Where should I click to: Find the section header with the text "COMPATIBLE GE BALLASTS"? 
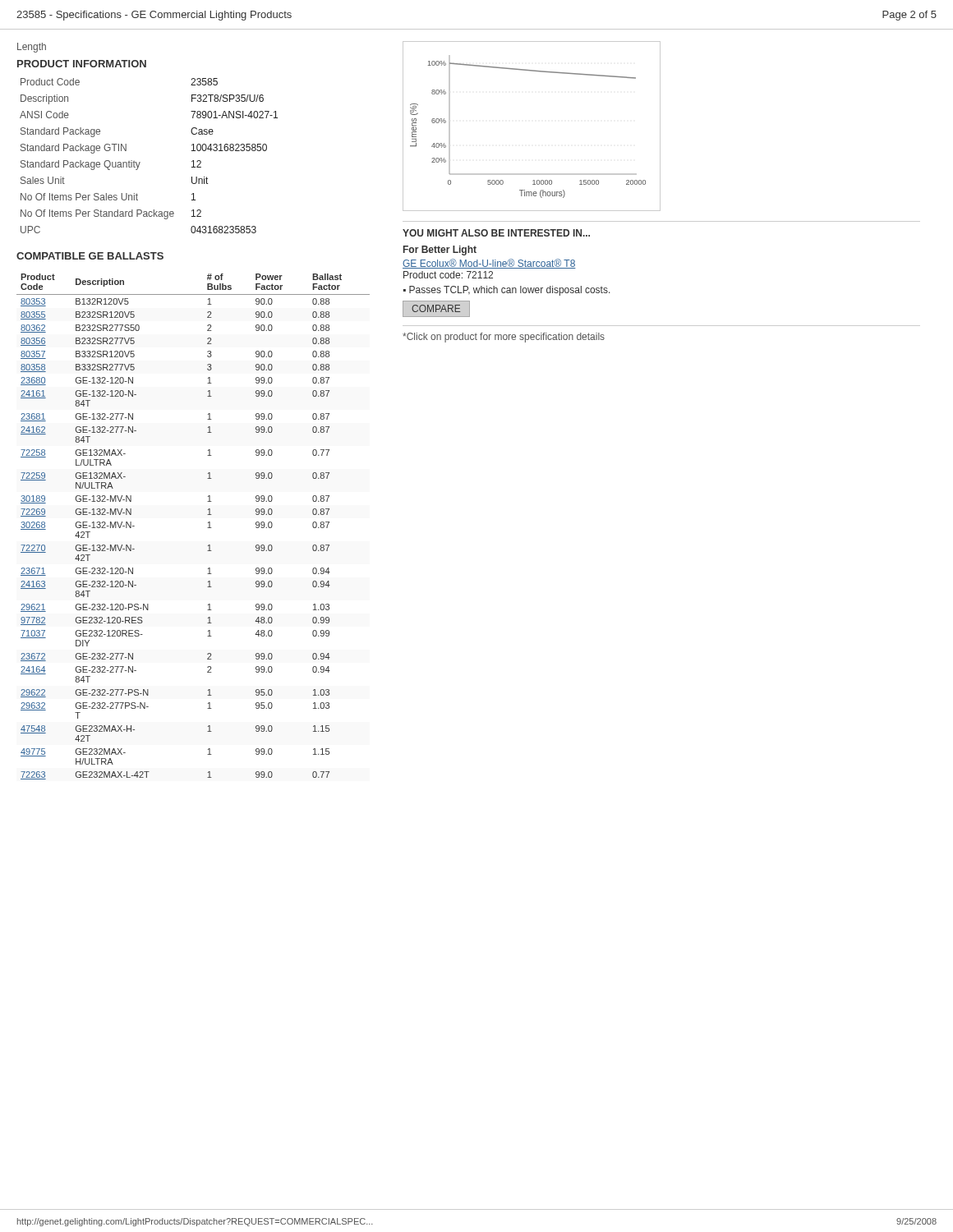pyautogui.click(x=90, y=256)
